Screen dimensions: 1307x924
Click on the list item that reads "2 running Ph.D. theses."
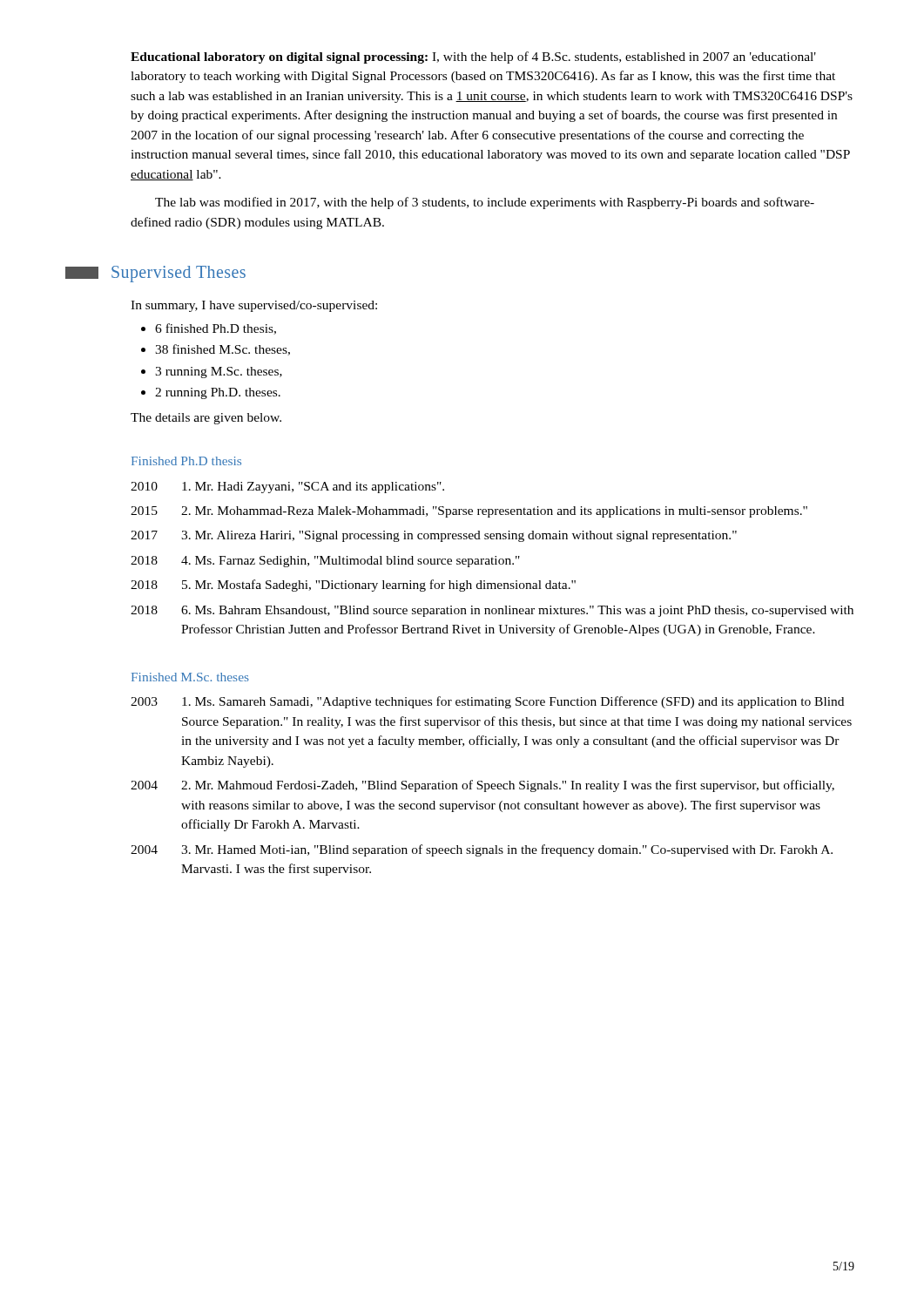(x=218, y=392)
